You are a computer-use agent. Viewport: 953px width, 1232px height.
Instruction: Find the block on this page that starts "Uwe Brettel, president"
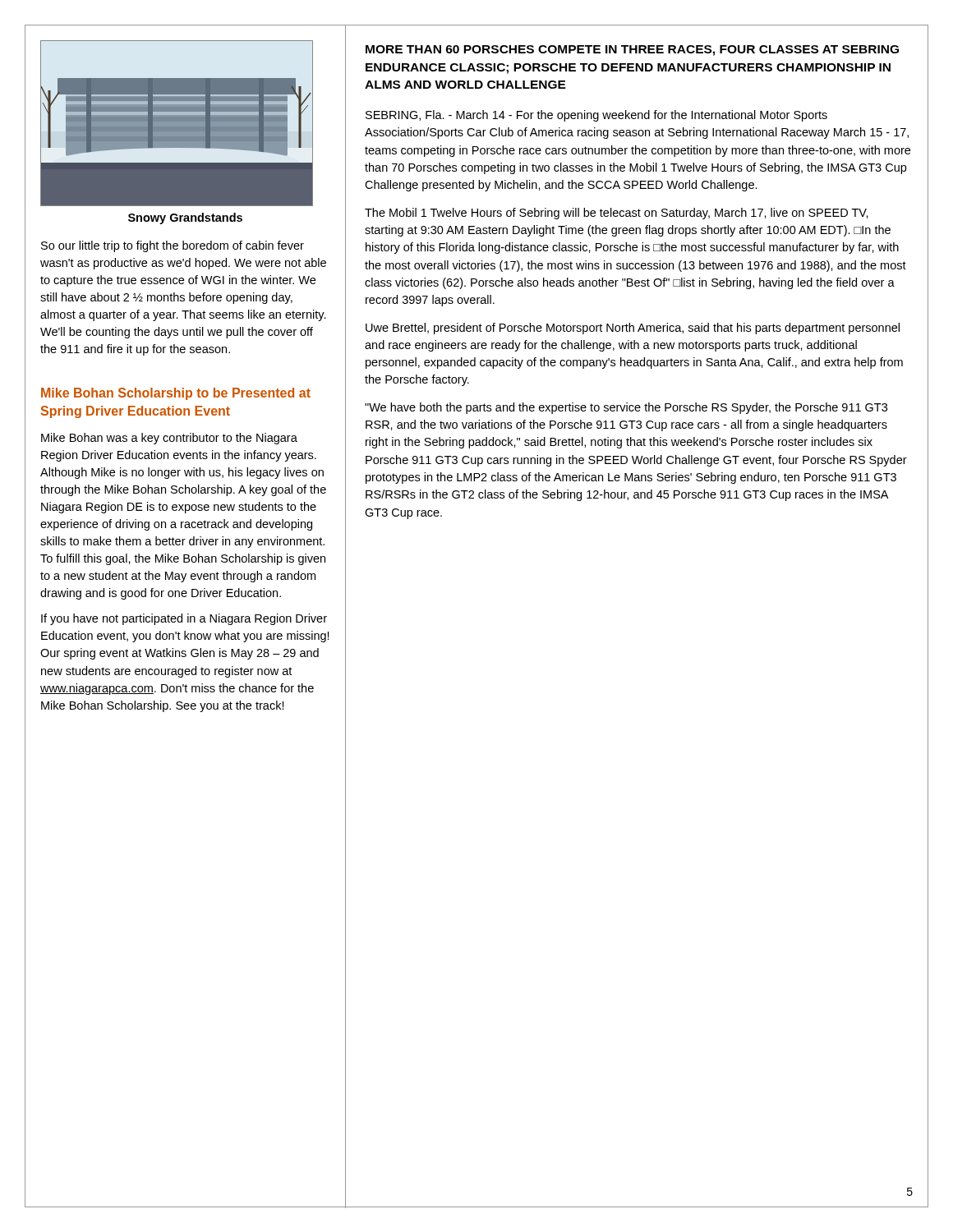click(x=634, y=354)
